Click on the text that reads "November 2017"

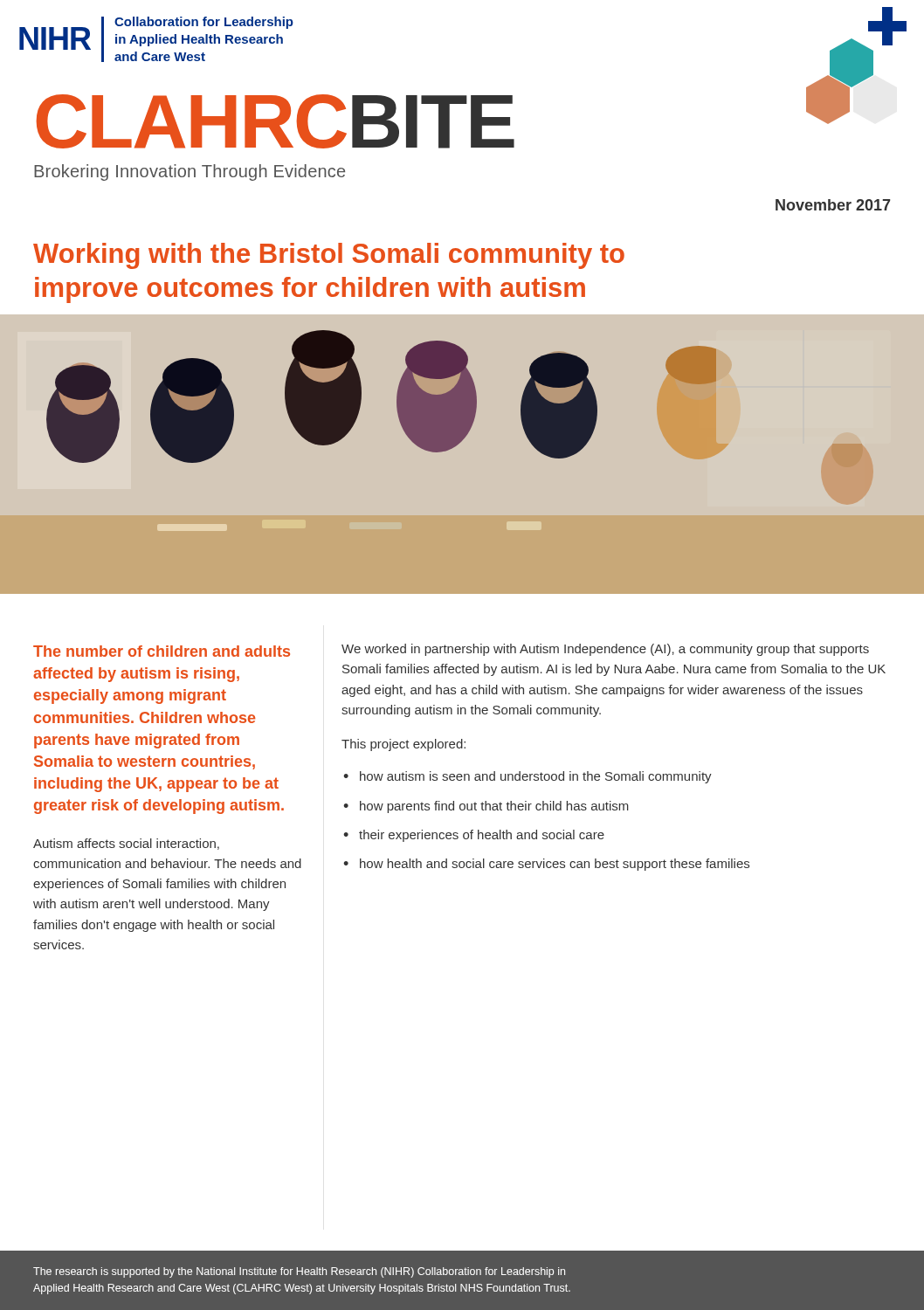833,205
